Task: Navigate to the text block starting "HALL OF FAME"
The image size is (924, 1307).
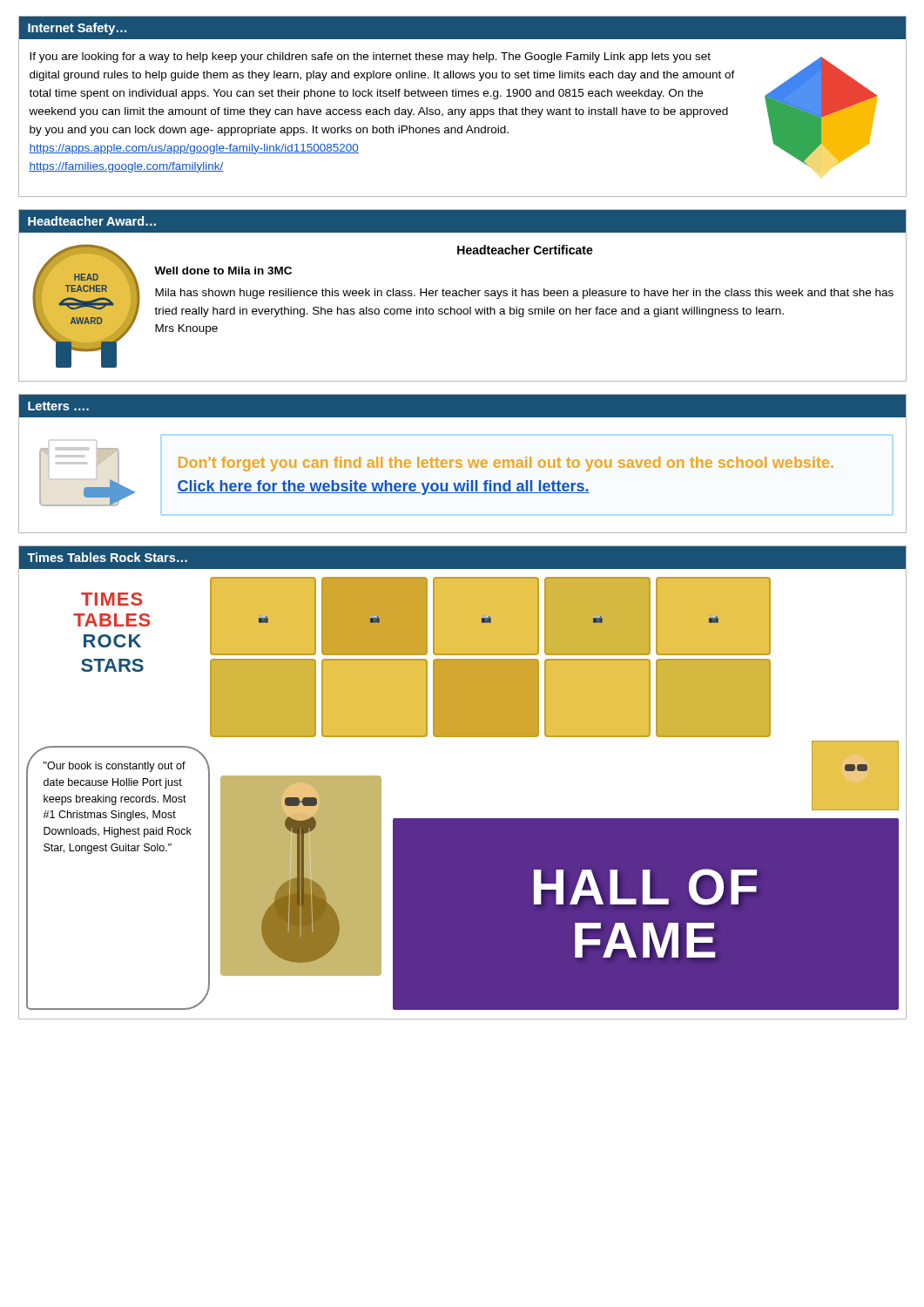Action: coord(645,913)
